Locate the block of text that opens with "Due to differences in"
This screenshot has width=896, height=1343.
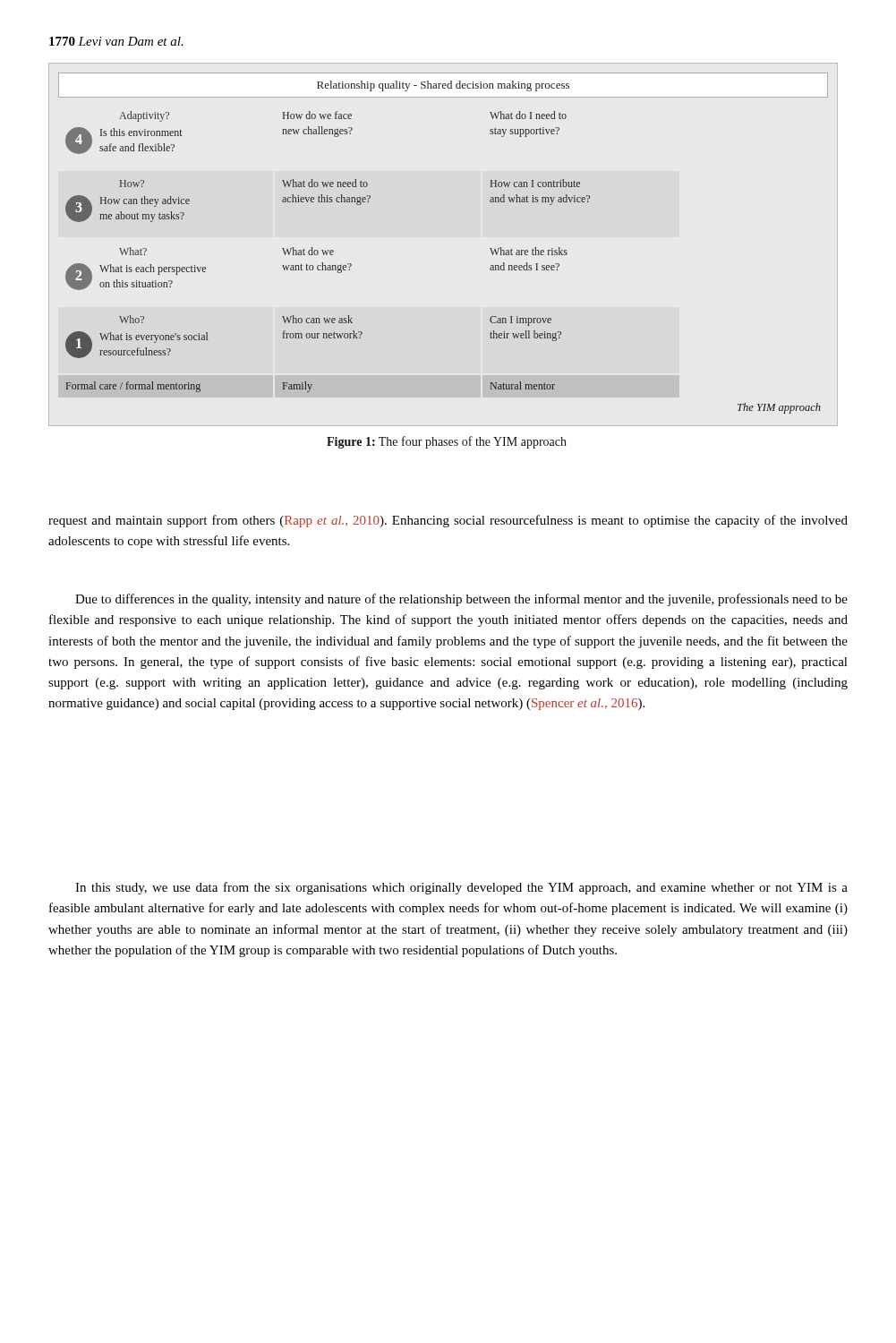point(448,651)
